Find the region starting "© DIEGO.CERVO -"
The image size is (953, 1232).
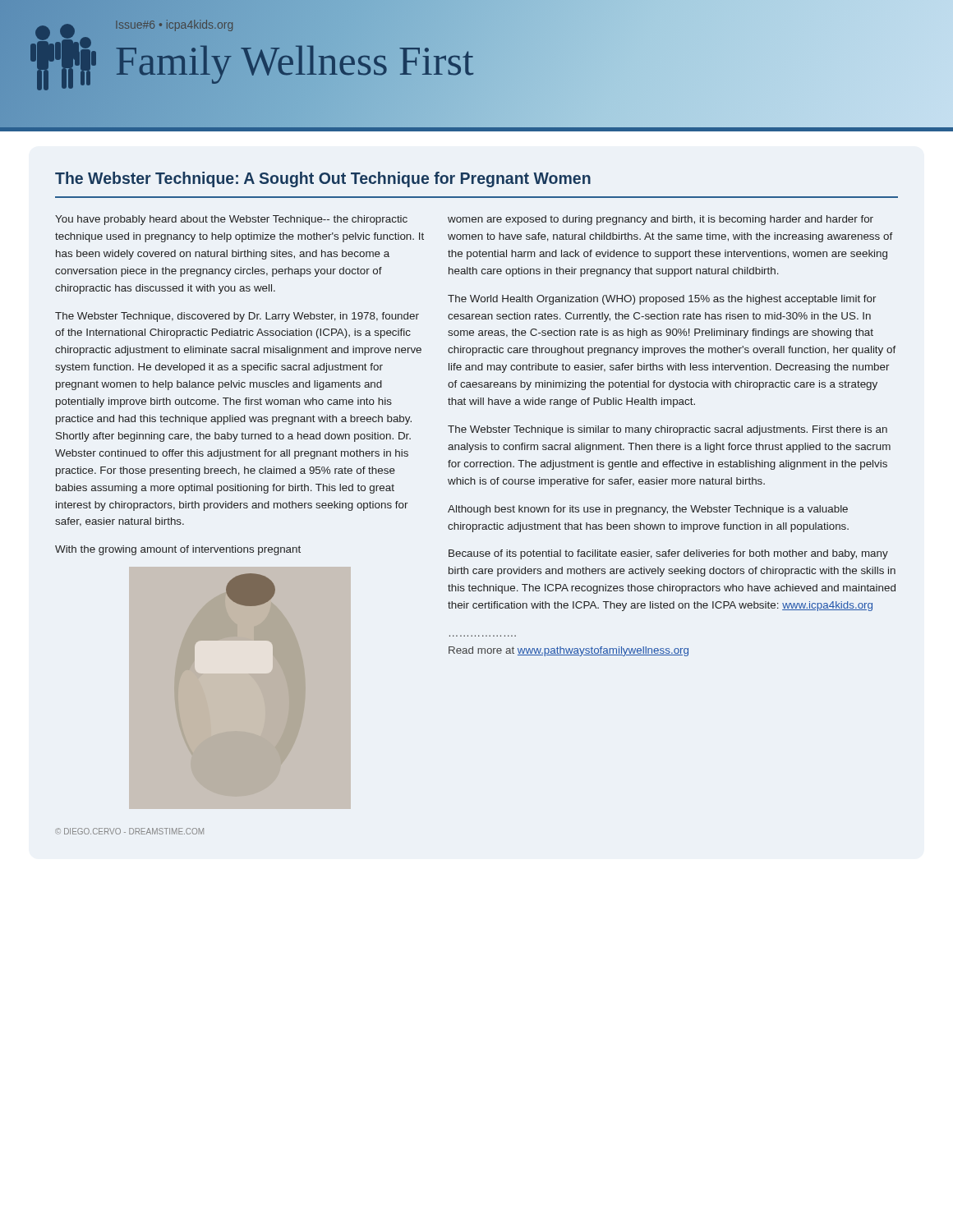130,832
